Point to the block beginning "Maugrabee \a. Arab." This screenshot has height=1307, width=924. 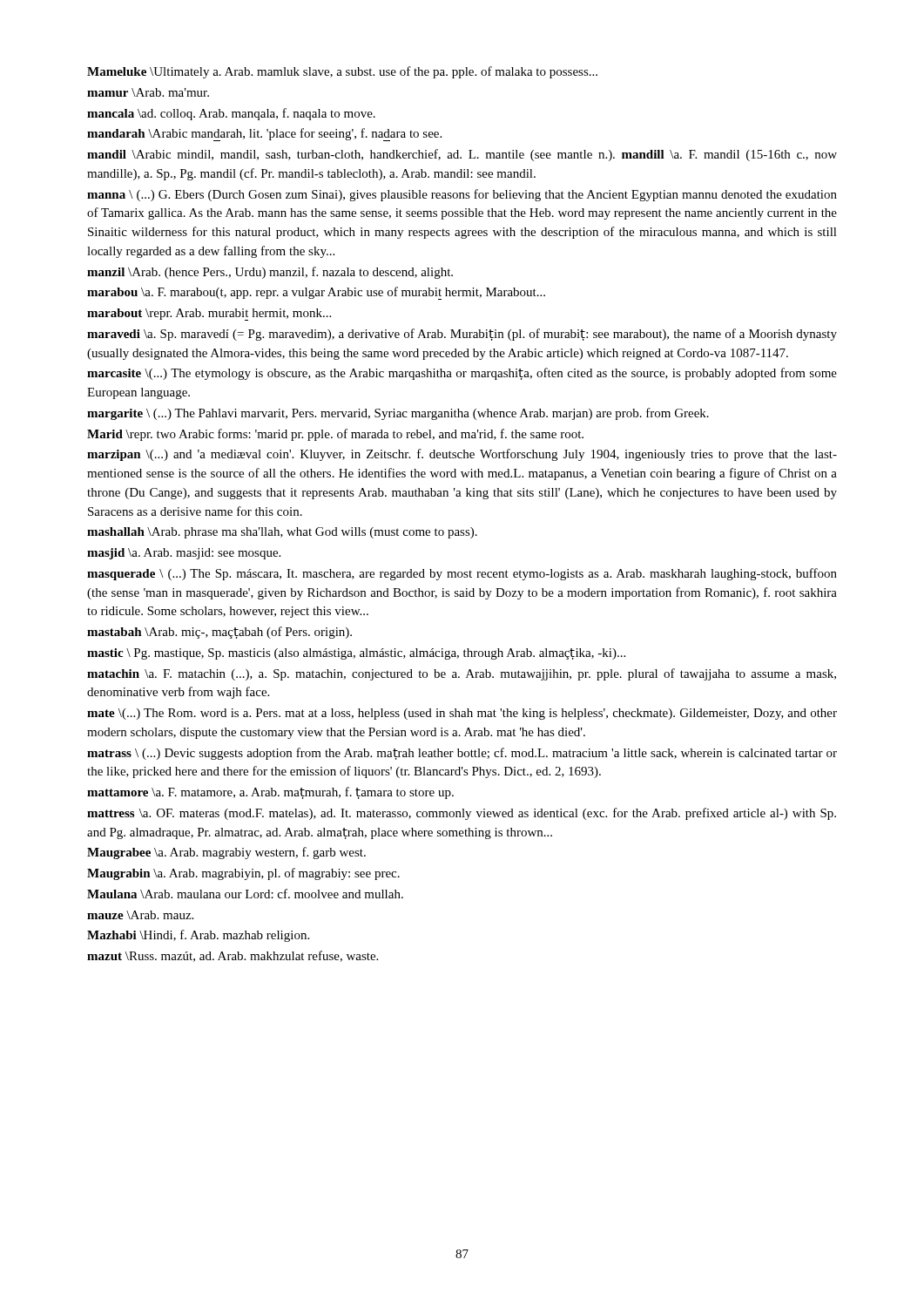coord(227,852)
